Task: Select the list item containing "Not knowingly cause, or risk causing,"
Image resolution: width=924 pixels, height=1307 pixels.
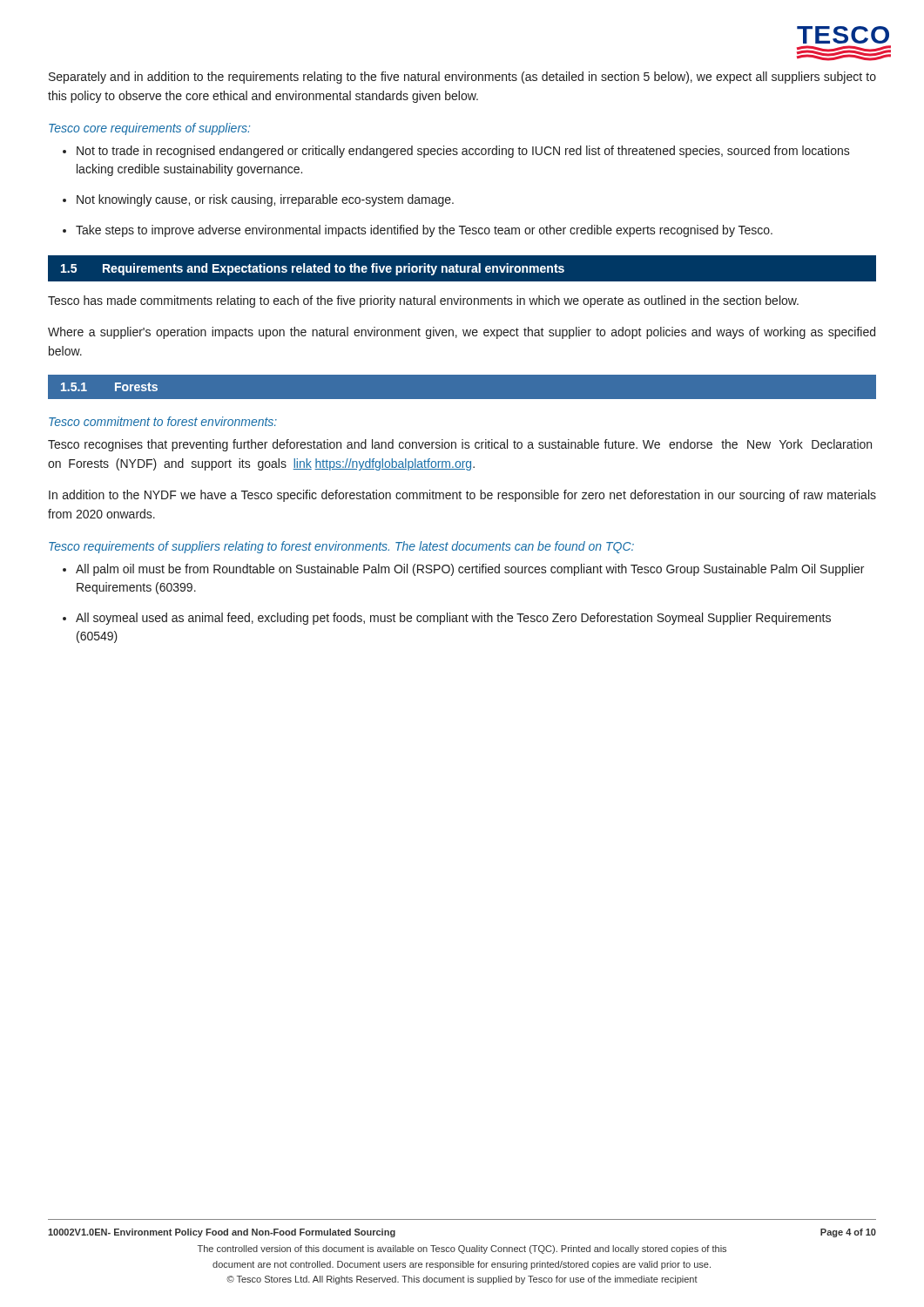Action: [462, 200]
